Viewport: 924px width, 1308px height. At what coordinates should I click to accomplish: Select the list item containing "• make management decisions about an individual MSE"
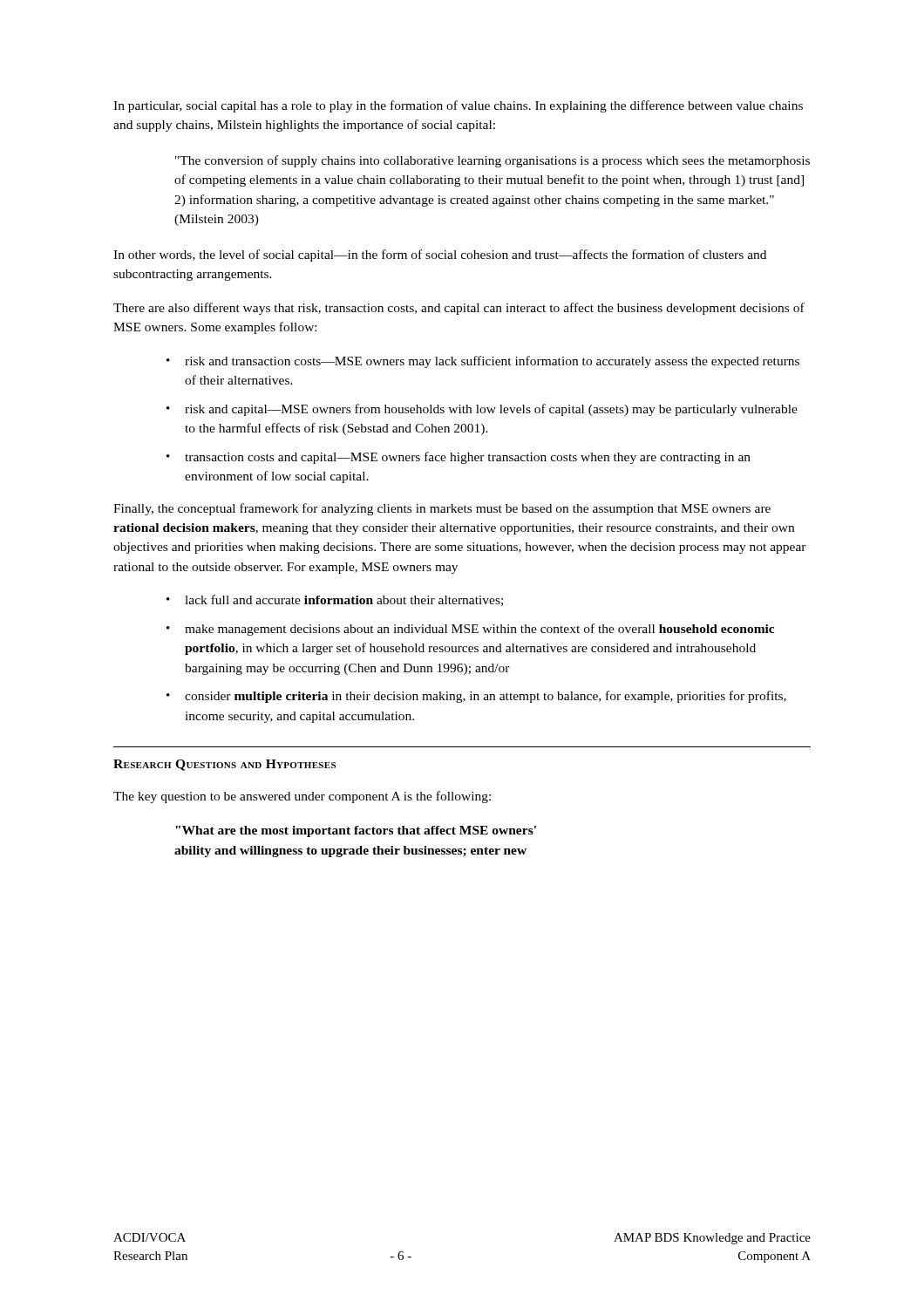(488, 648)
